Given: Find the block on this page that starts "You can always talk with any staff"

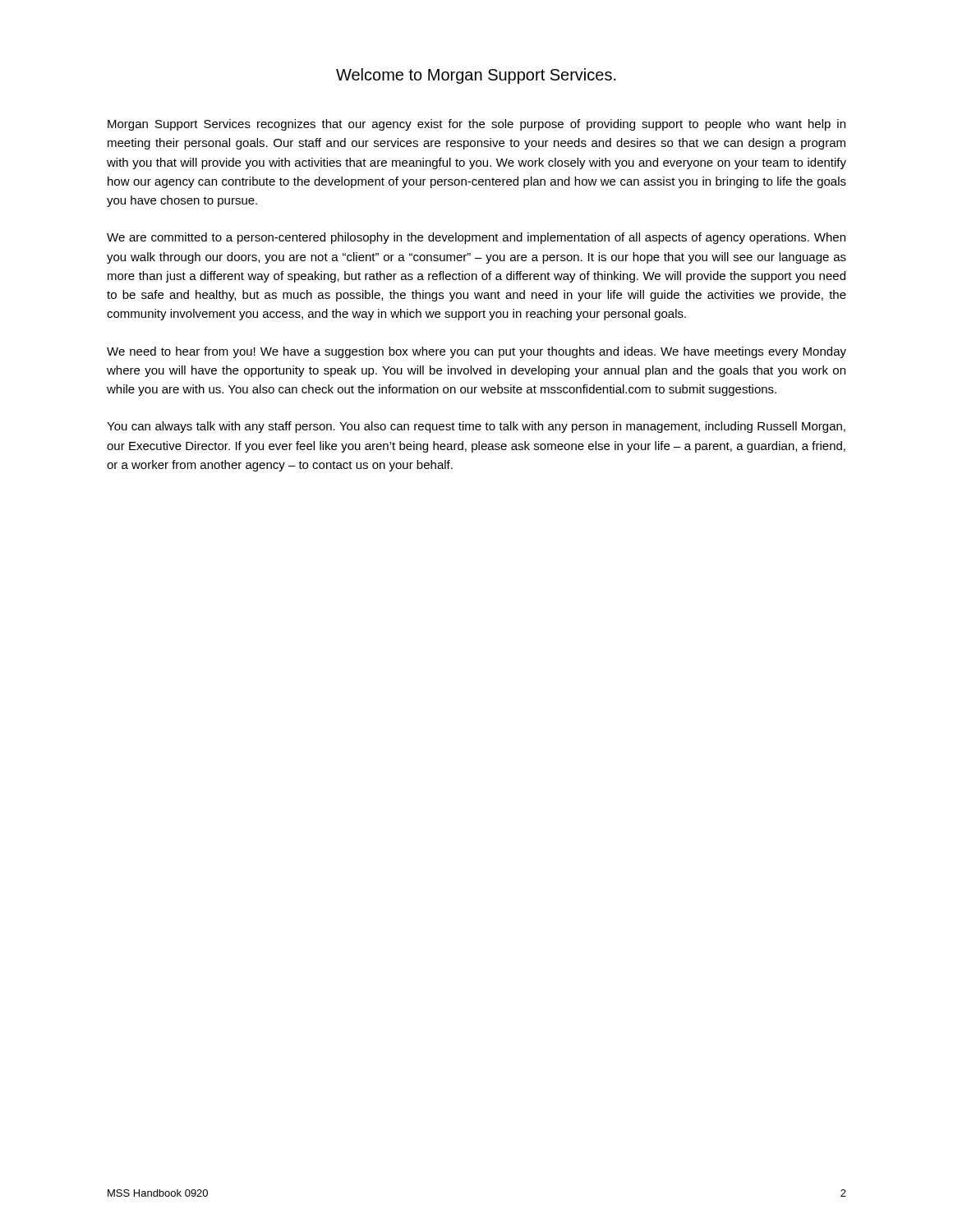Looking at the screenshot, I should click(476, 445).
